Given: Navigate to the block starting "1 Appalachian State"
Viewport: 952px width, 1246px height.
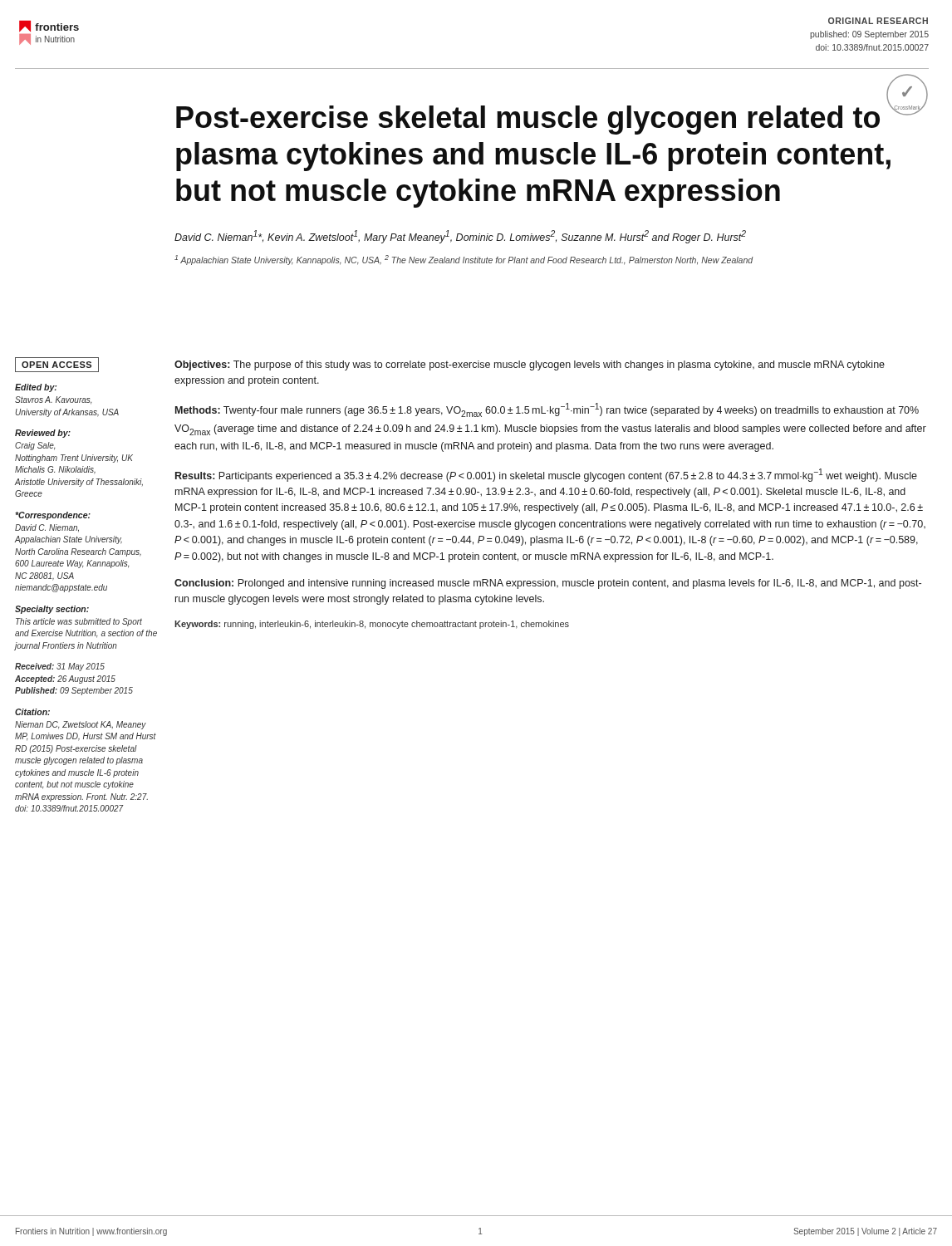Looking at the screenshot, I should pos(464,259).
